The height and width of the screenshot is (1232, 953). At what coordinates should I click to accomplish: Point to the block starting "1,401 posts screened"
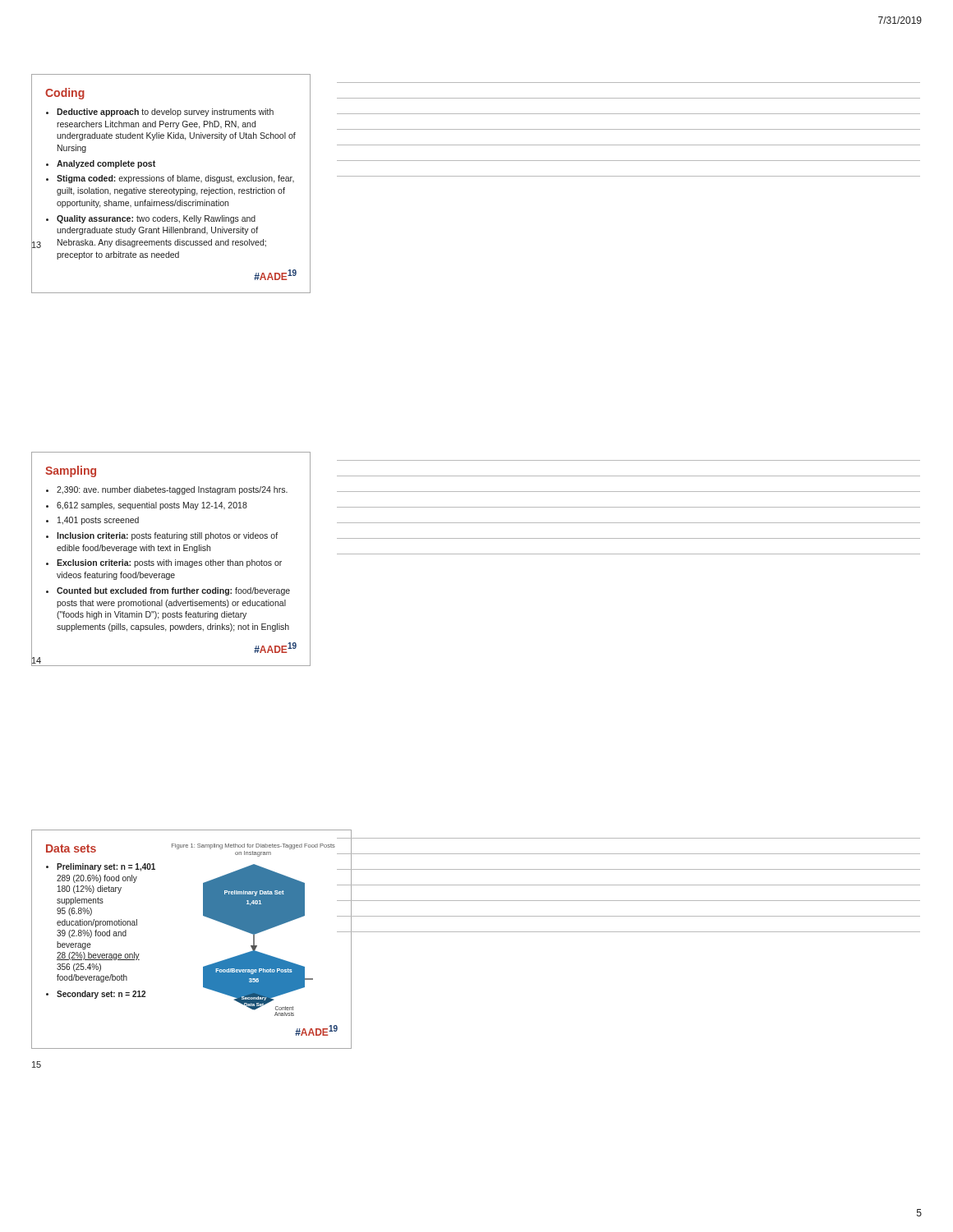tap(98, 520)
